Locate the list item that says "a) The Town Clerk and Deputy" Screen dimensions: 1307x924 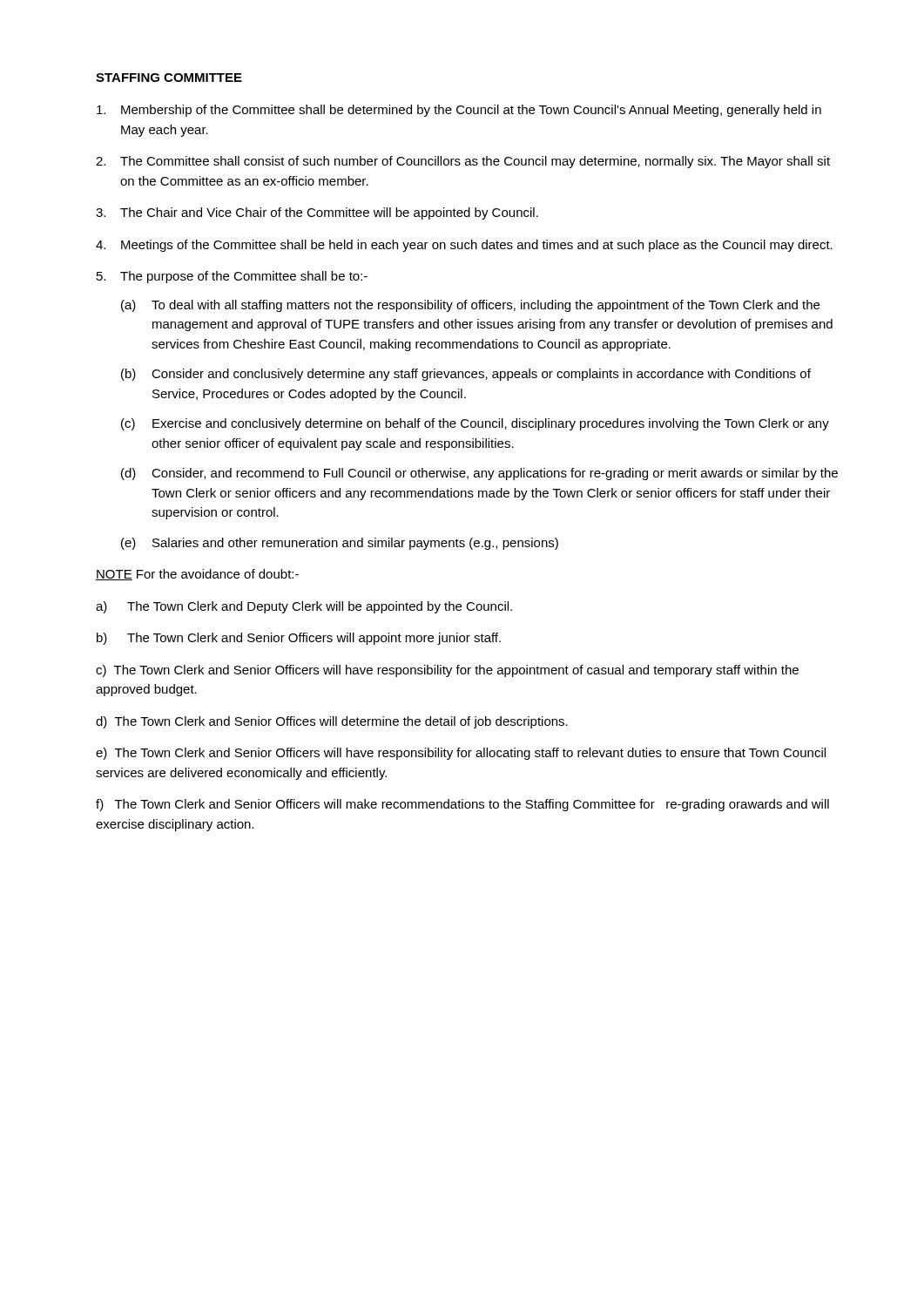(x=471, y=606)
